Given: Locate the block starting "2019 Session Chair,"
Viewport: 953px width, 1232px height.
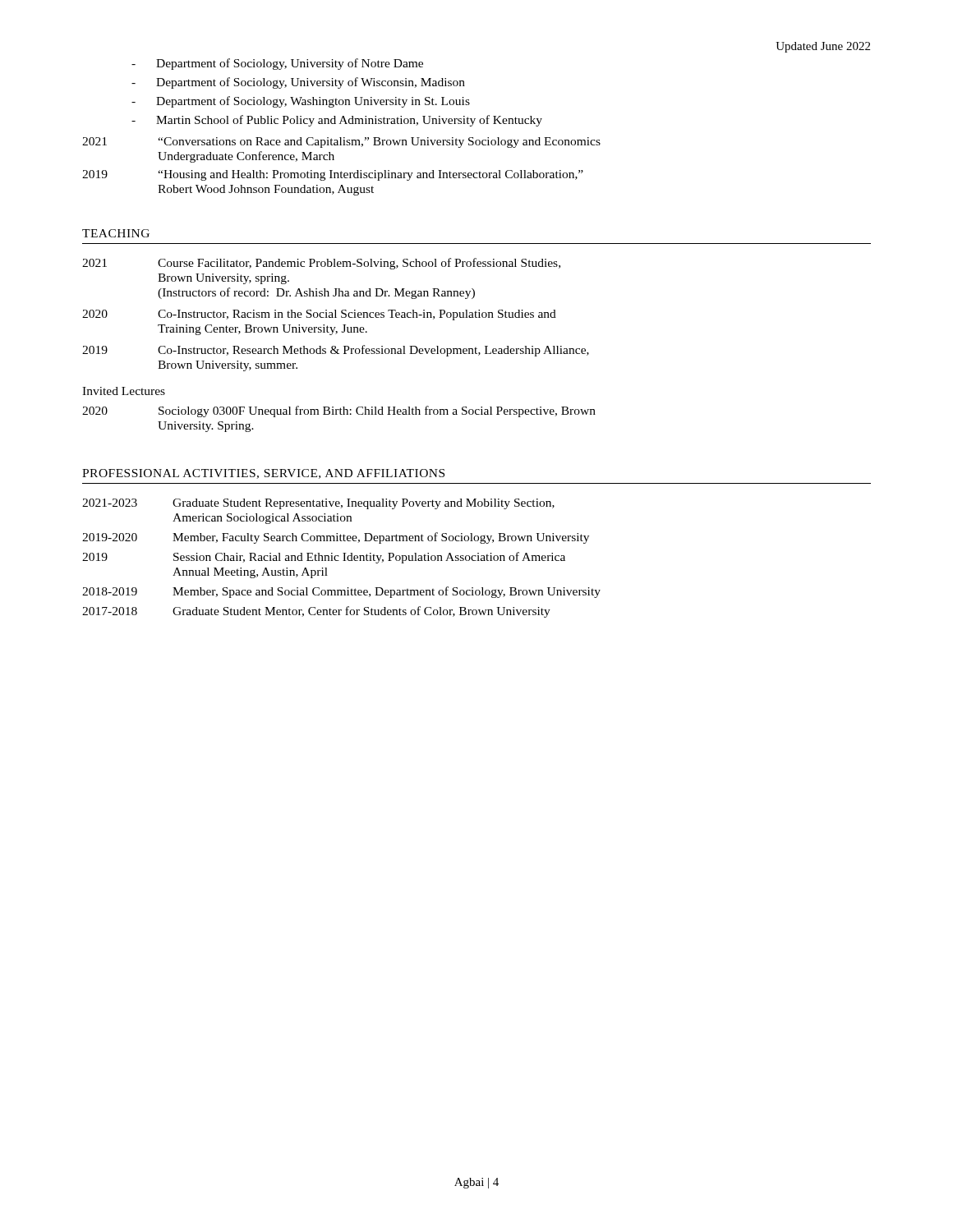Looking at the screenshot, I should coord(476,564).
